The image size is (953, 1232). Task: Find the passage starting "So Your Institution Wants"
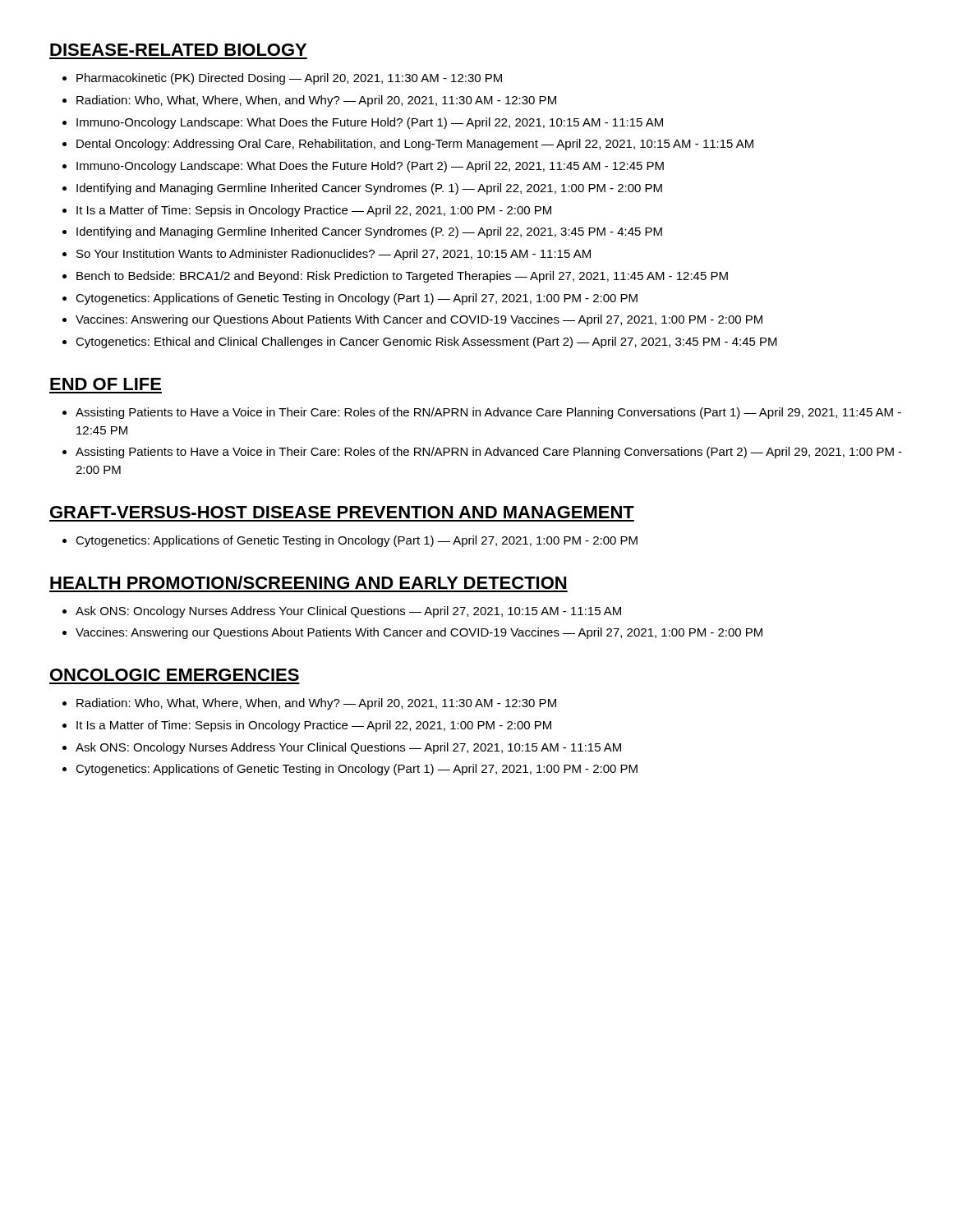490,254
